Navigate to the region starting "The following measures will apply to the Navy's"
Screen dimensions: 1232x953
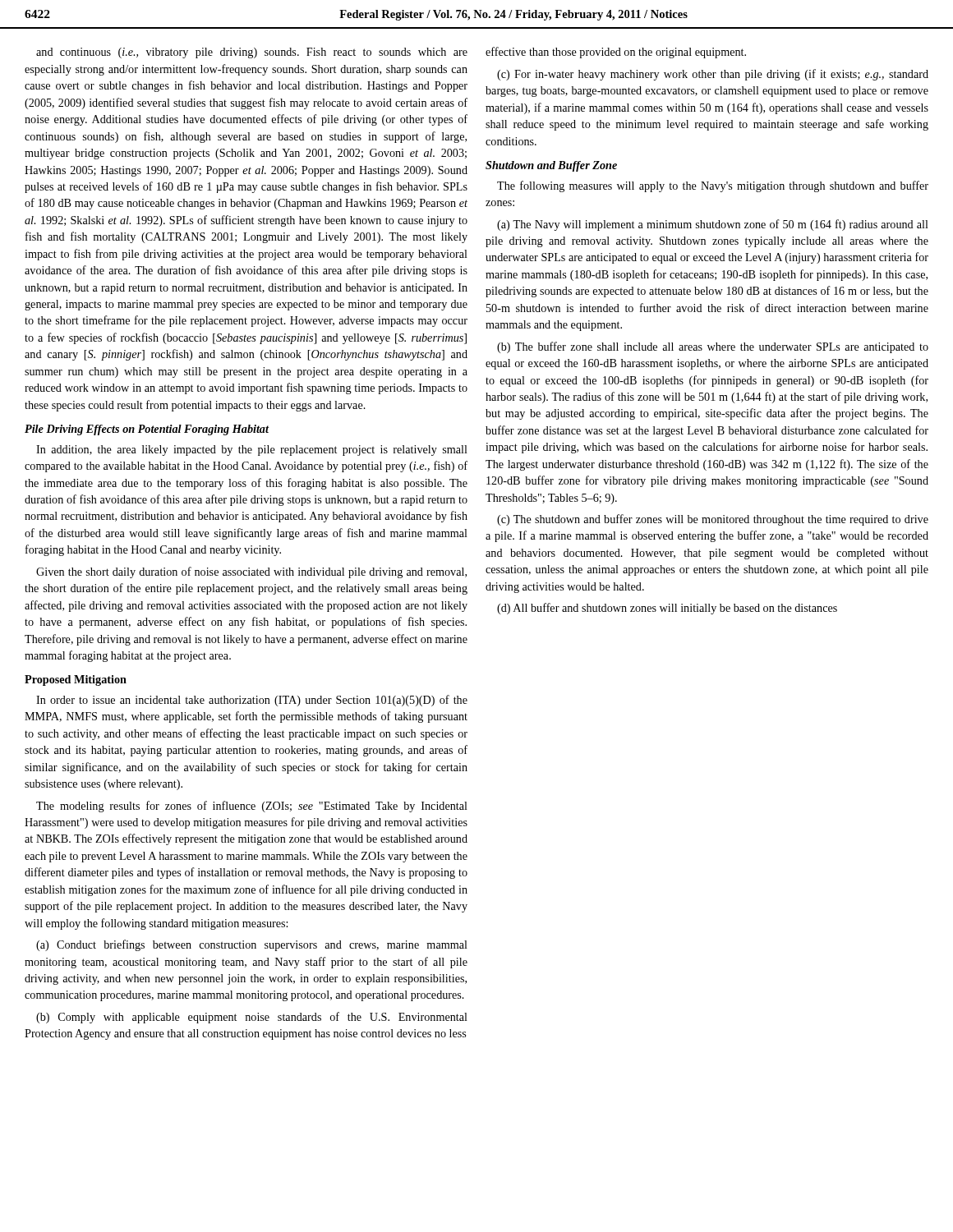707,397
